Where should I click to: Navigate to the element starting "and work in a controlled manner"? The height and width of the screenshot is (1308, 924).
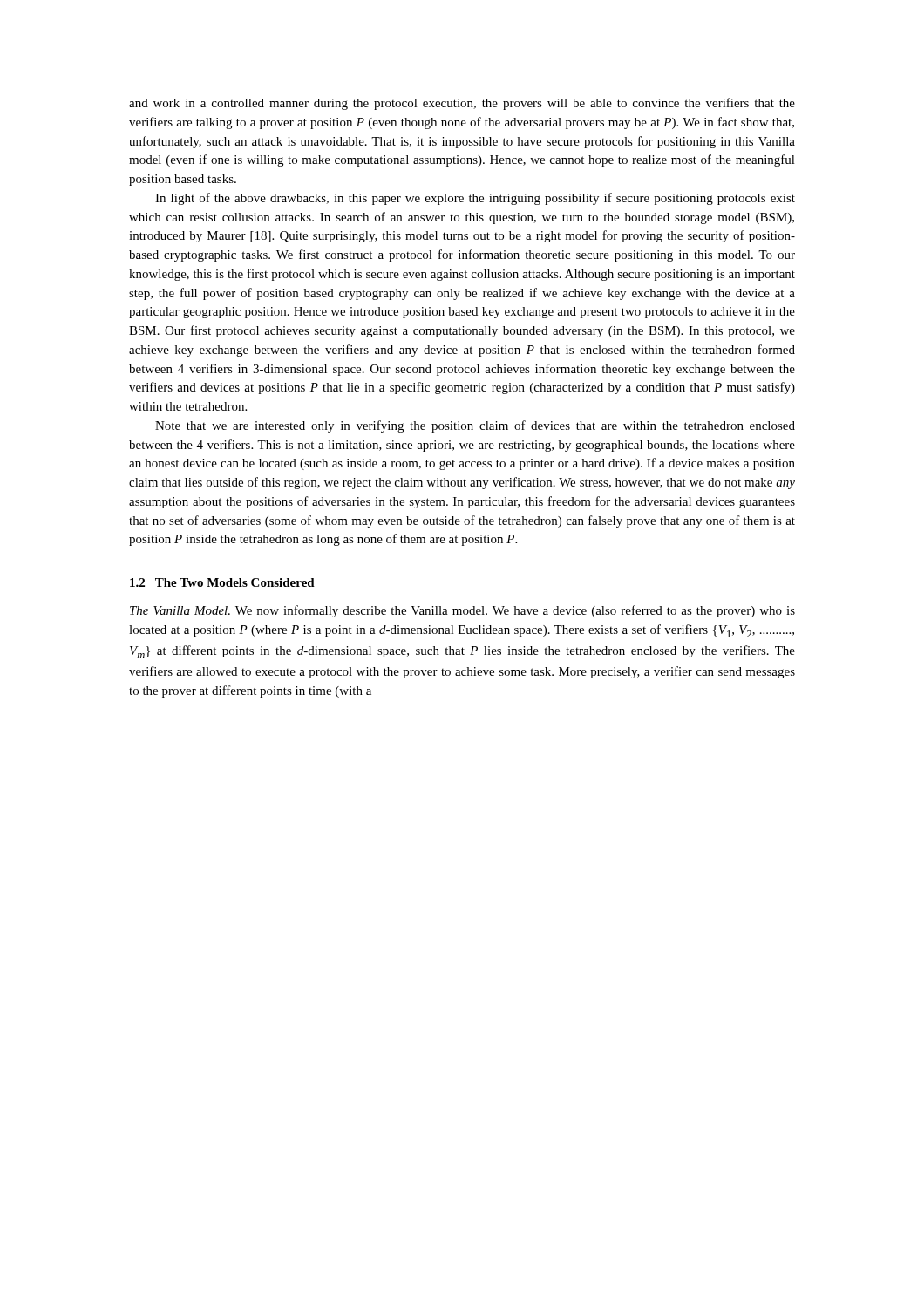click(x=462, y=322)
